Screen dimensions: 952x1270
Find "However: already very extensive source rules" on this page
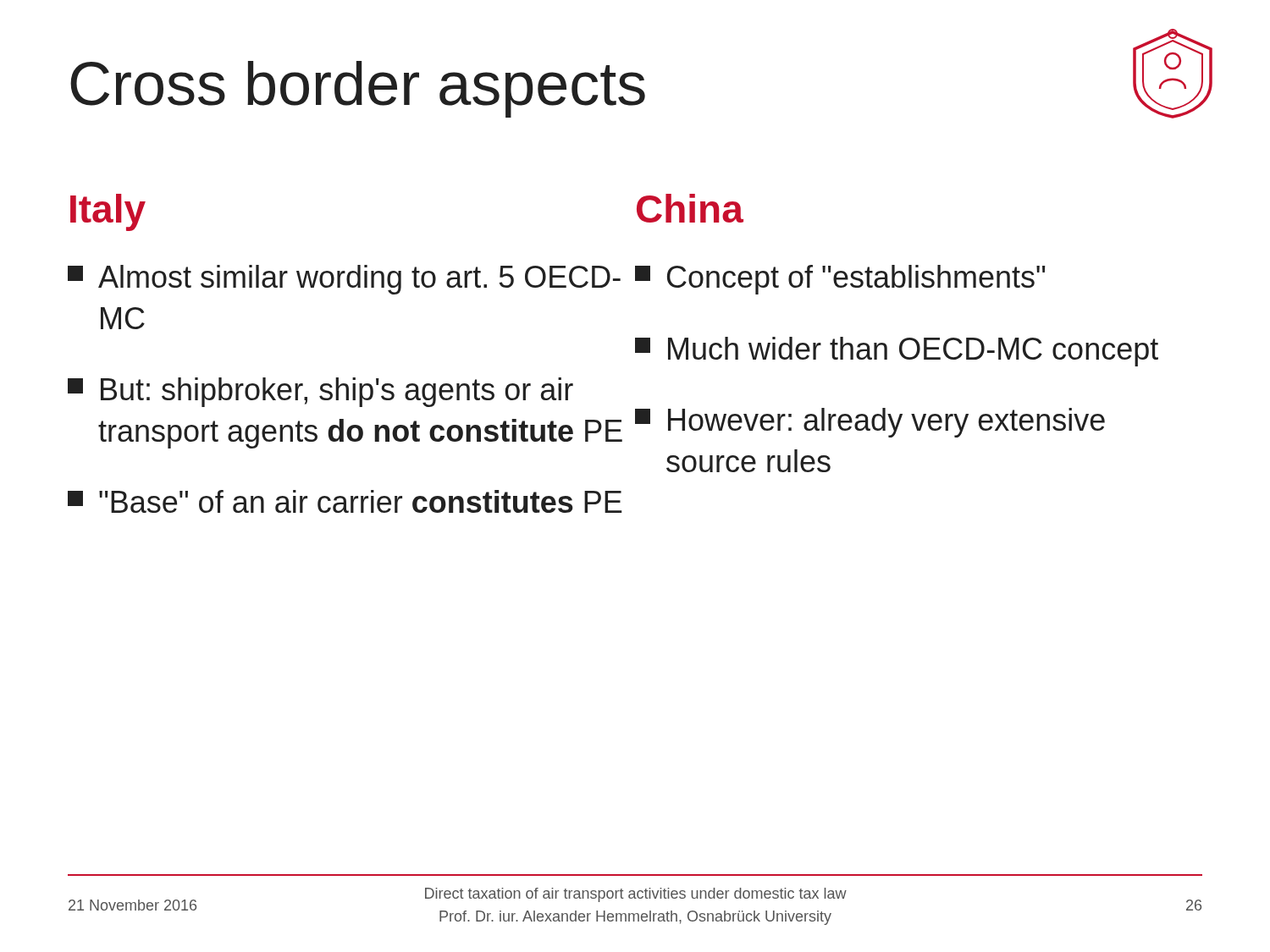[919, 442]
